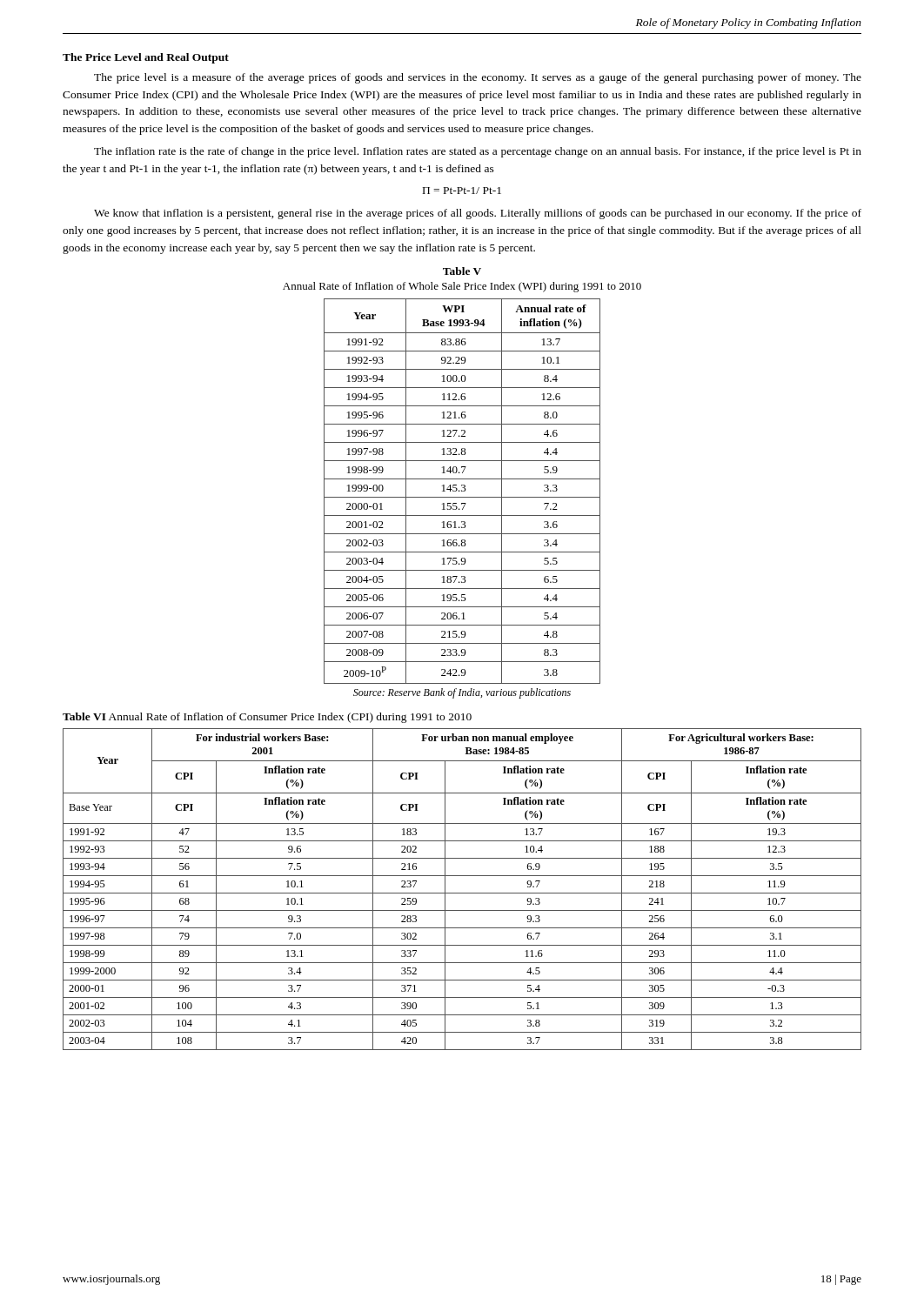Point to the caption beginning "Annual Rate of Inflation of Whole Sale Price"

tap(462, 286)
